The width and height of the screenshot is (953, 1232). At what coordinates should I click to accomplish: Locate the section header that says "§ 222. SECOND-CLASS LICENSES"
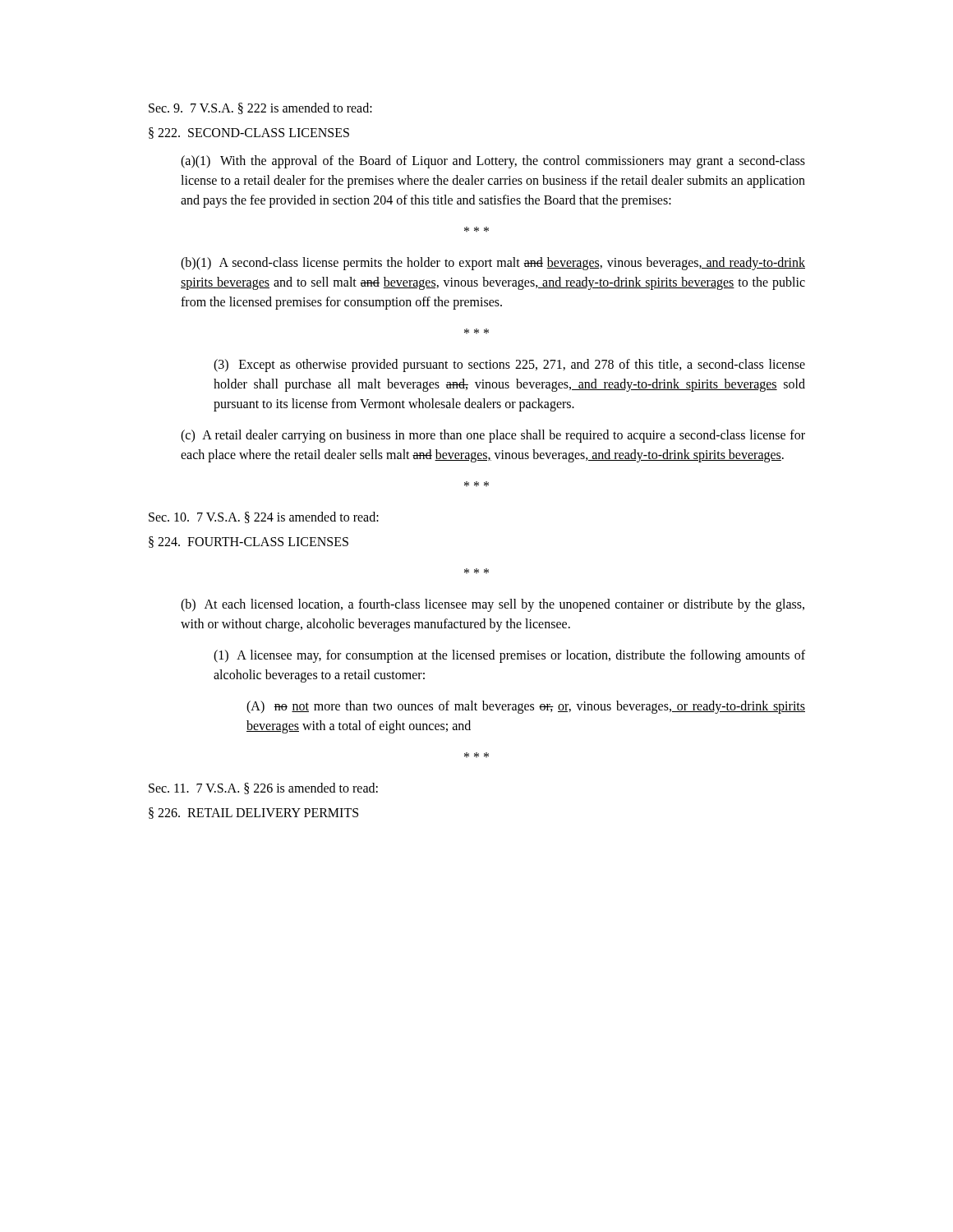(x=249, y=133)
